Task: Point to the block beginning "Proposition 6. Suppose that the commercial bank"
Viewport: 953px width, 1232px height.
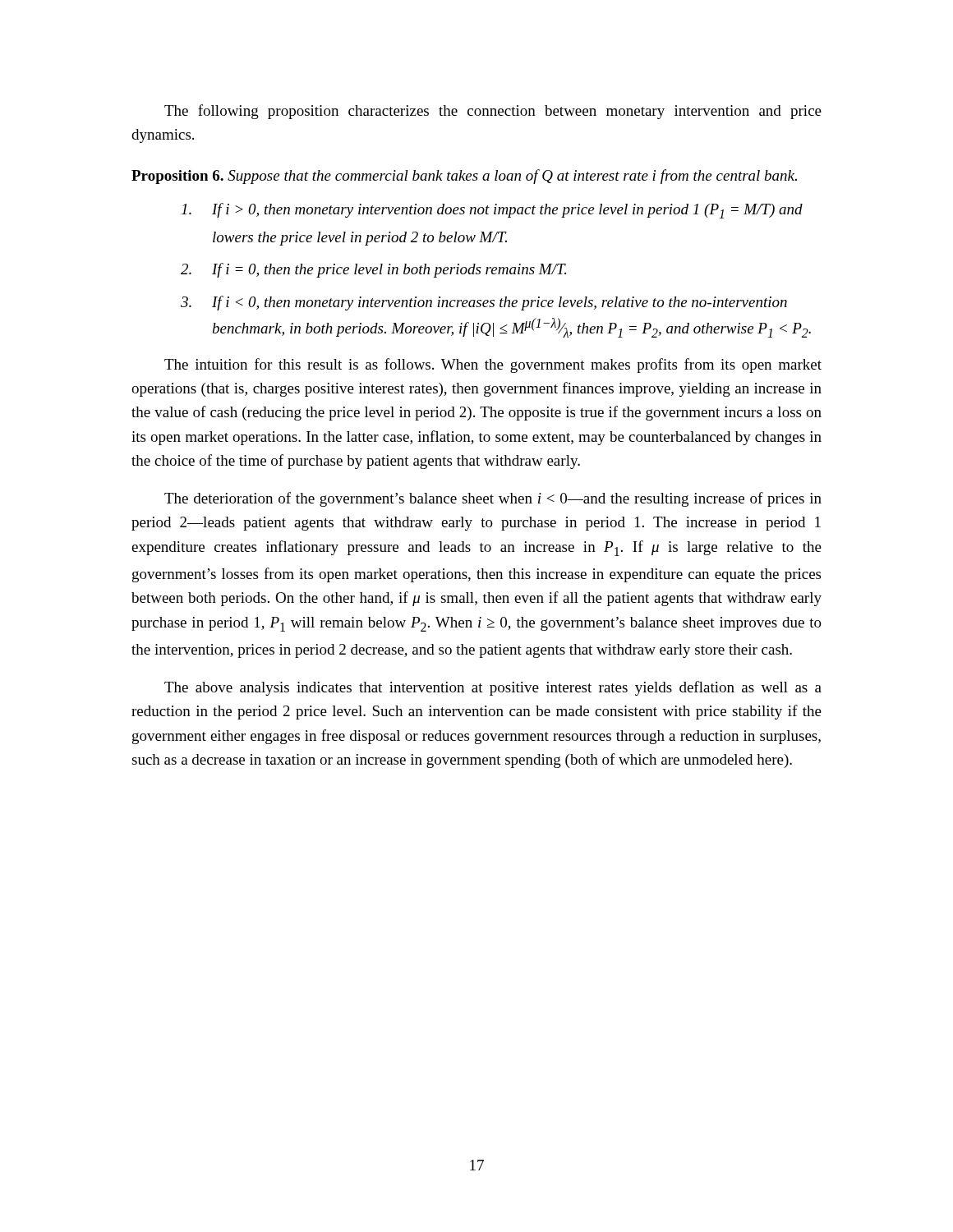Action: point(465,175)
